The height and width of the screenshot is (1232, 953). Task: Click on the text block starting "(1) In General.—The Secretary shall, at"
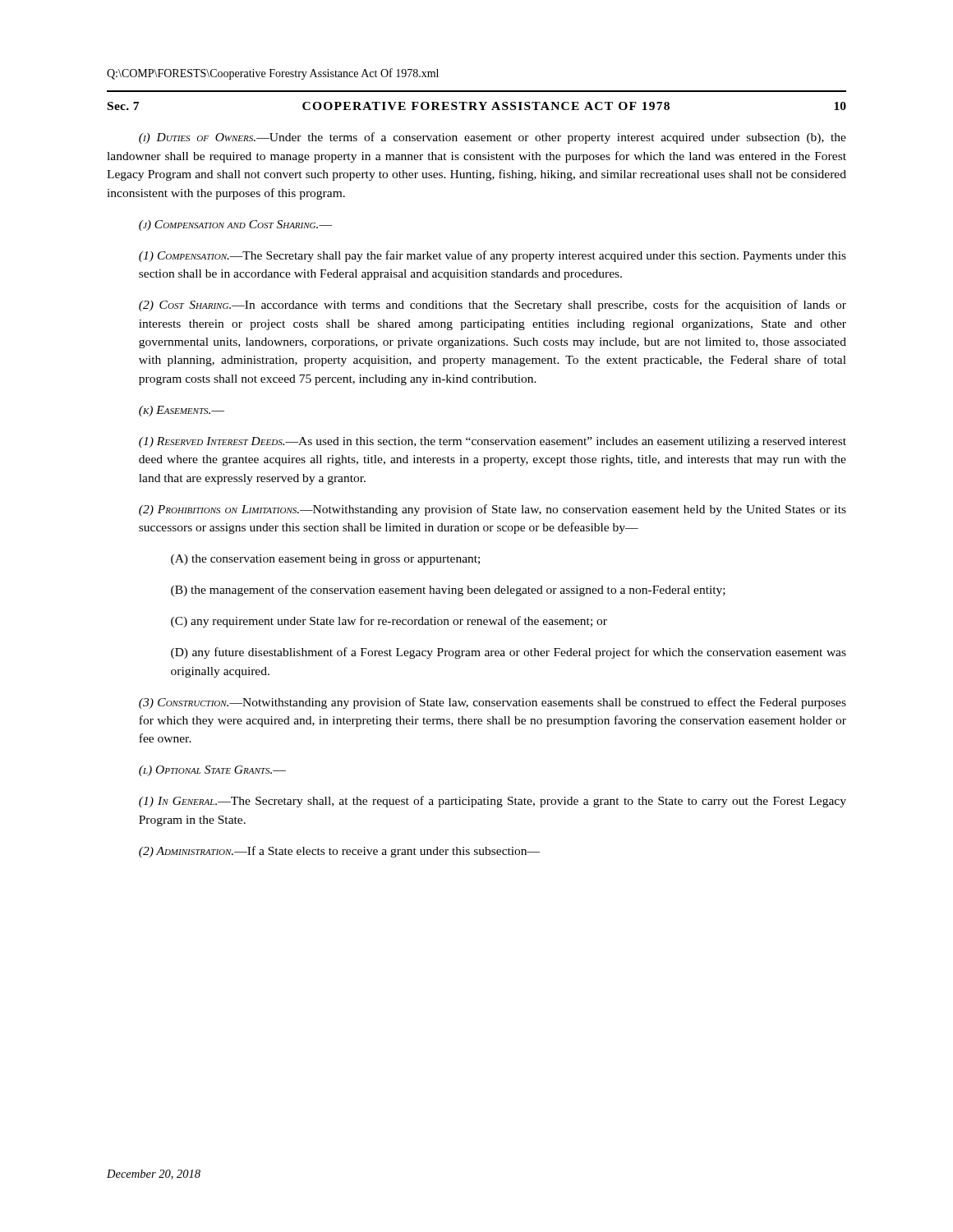point(492,811)
